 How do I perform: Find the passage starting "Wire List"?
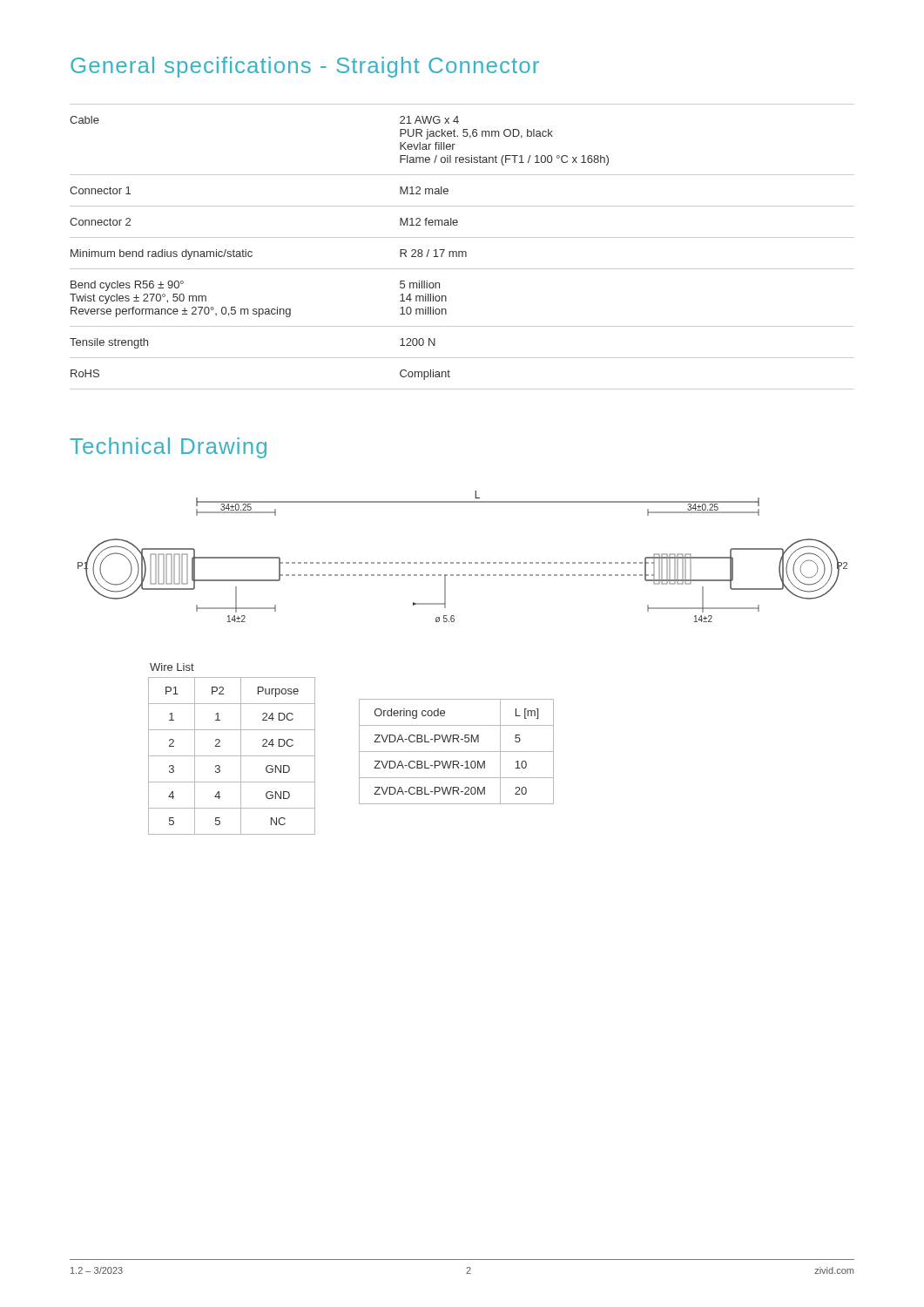point(172,667)
